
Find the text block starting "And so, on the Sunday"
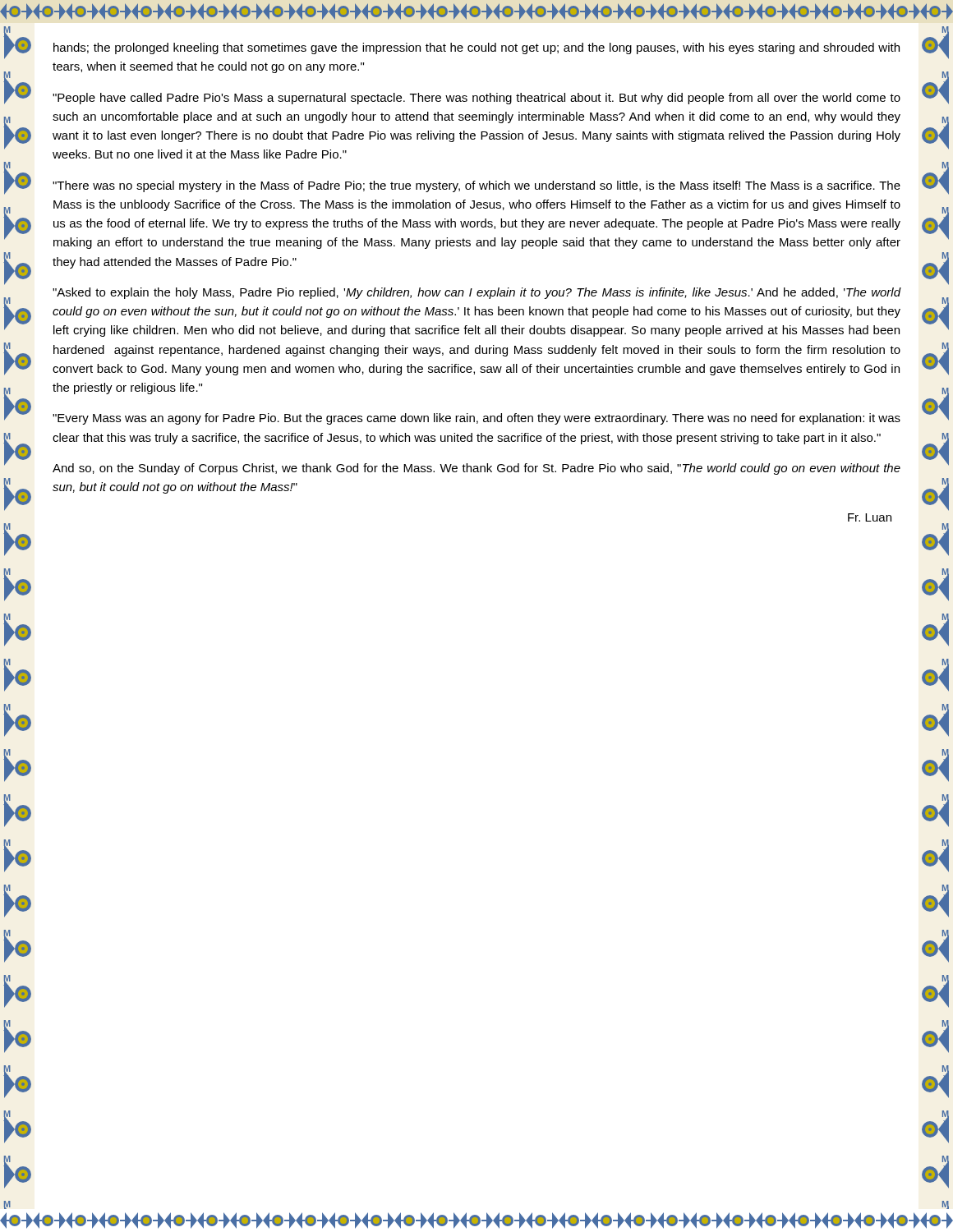coord(476,477)
